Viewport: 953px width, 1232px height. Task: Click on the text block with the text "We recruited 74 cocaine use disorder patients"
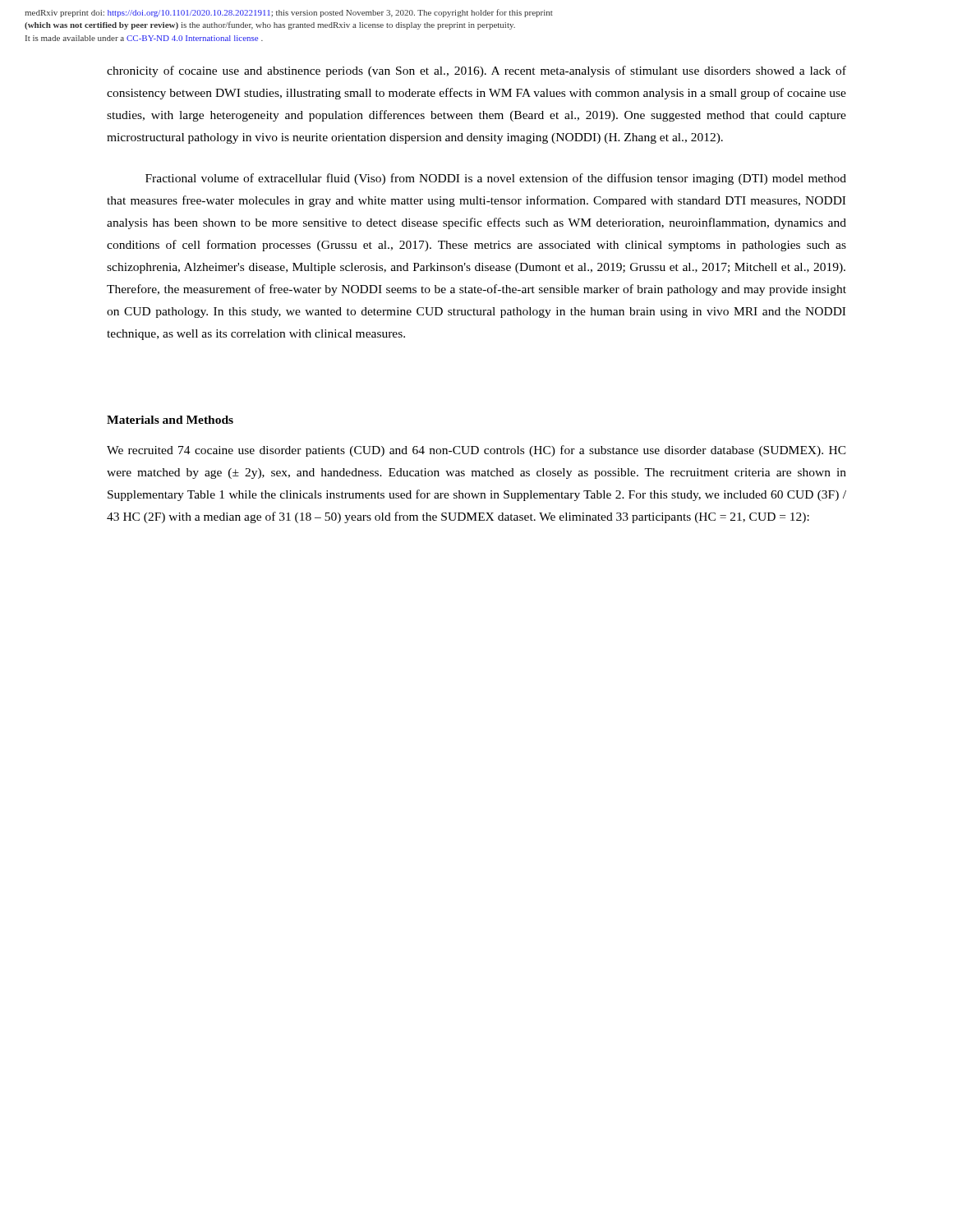476,483
